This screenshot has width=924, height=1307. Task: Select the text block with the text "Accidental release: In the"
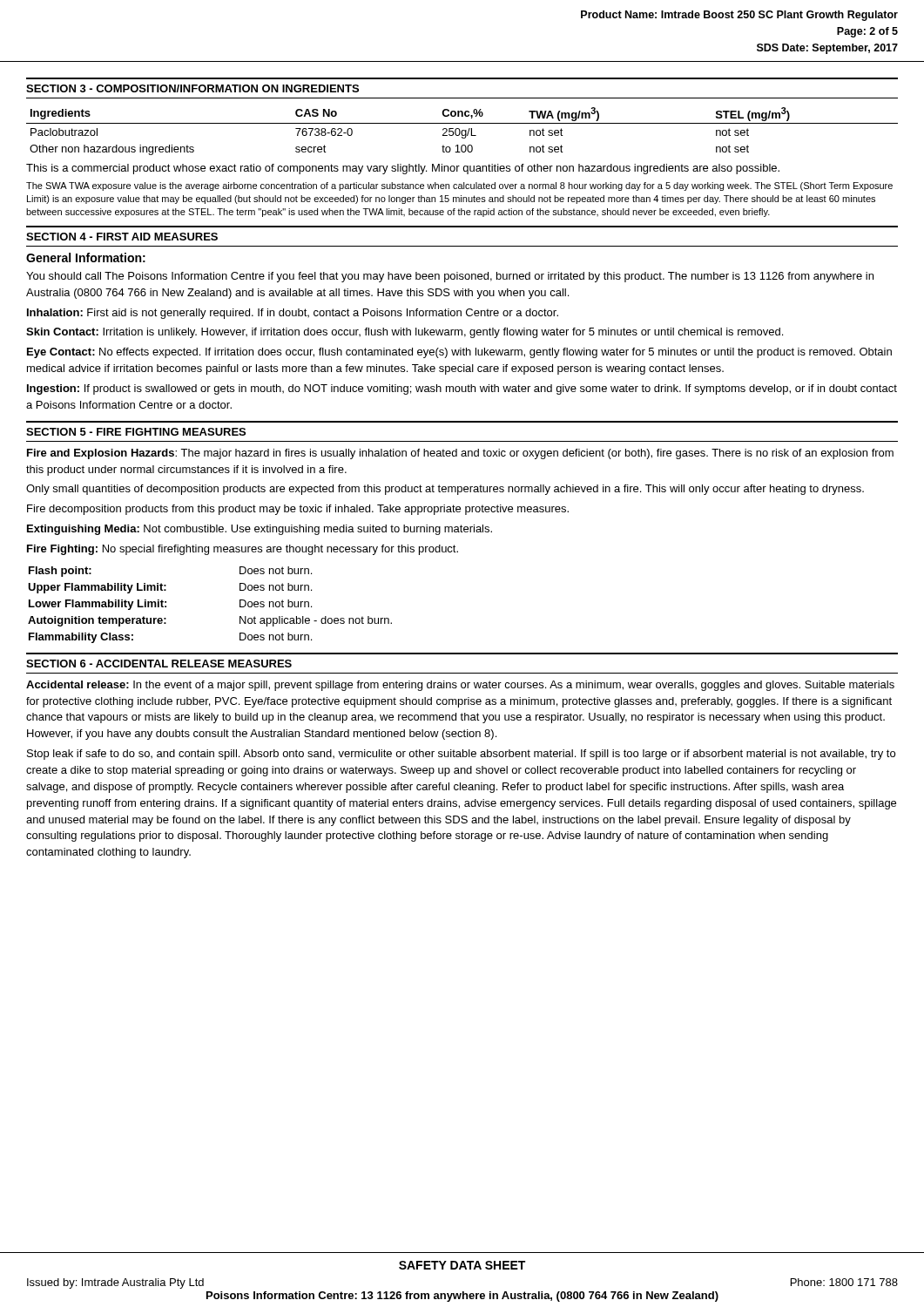tap(460, 709)
